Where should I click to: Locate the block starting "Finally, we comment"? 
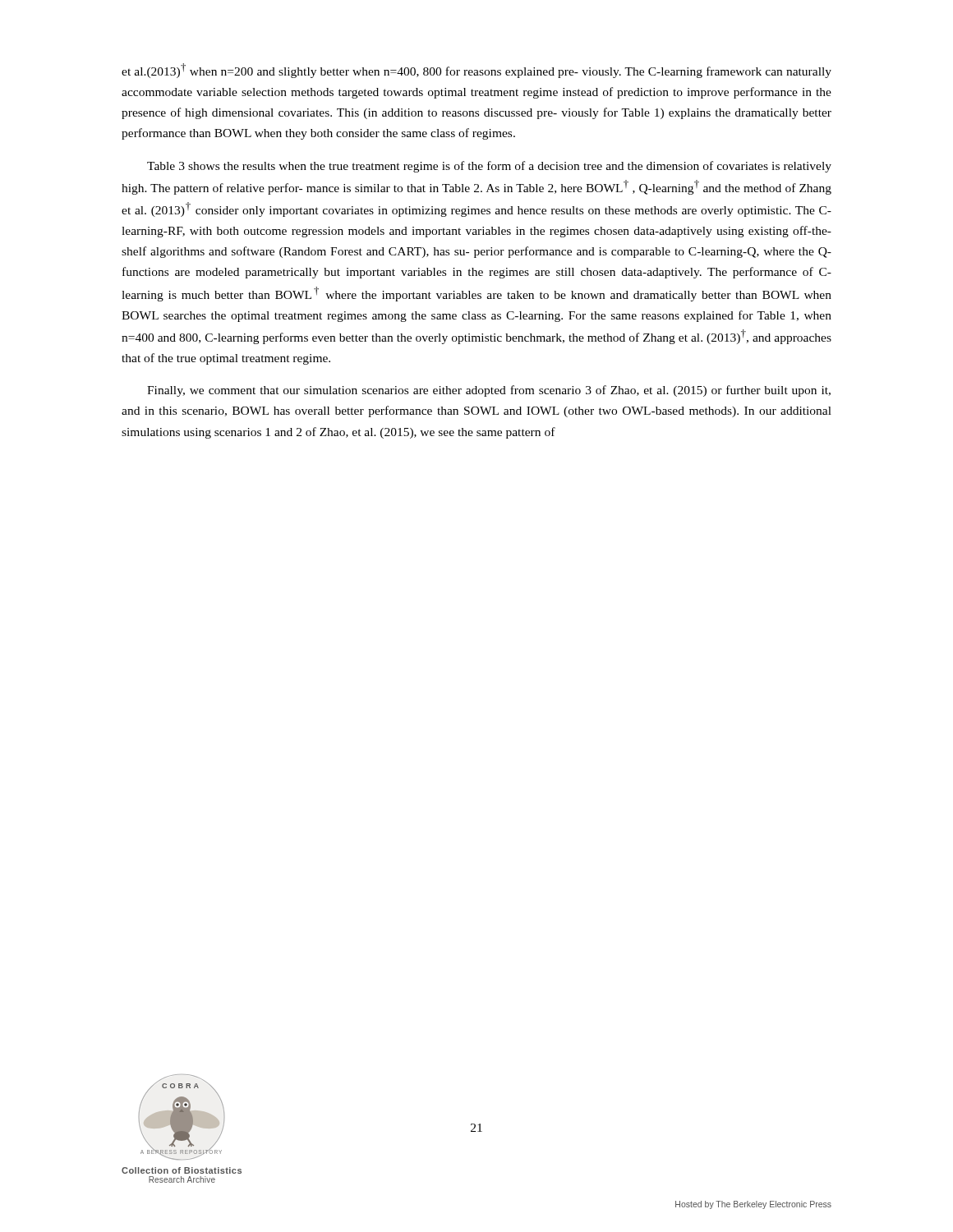click(476, 411)
